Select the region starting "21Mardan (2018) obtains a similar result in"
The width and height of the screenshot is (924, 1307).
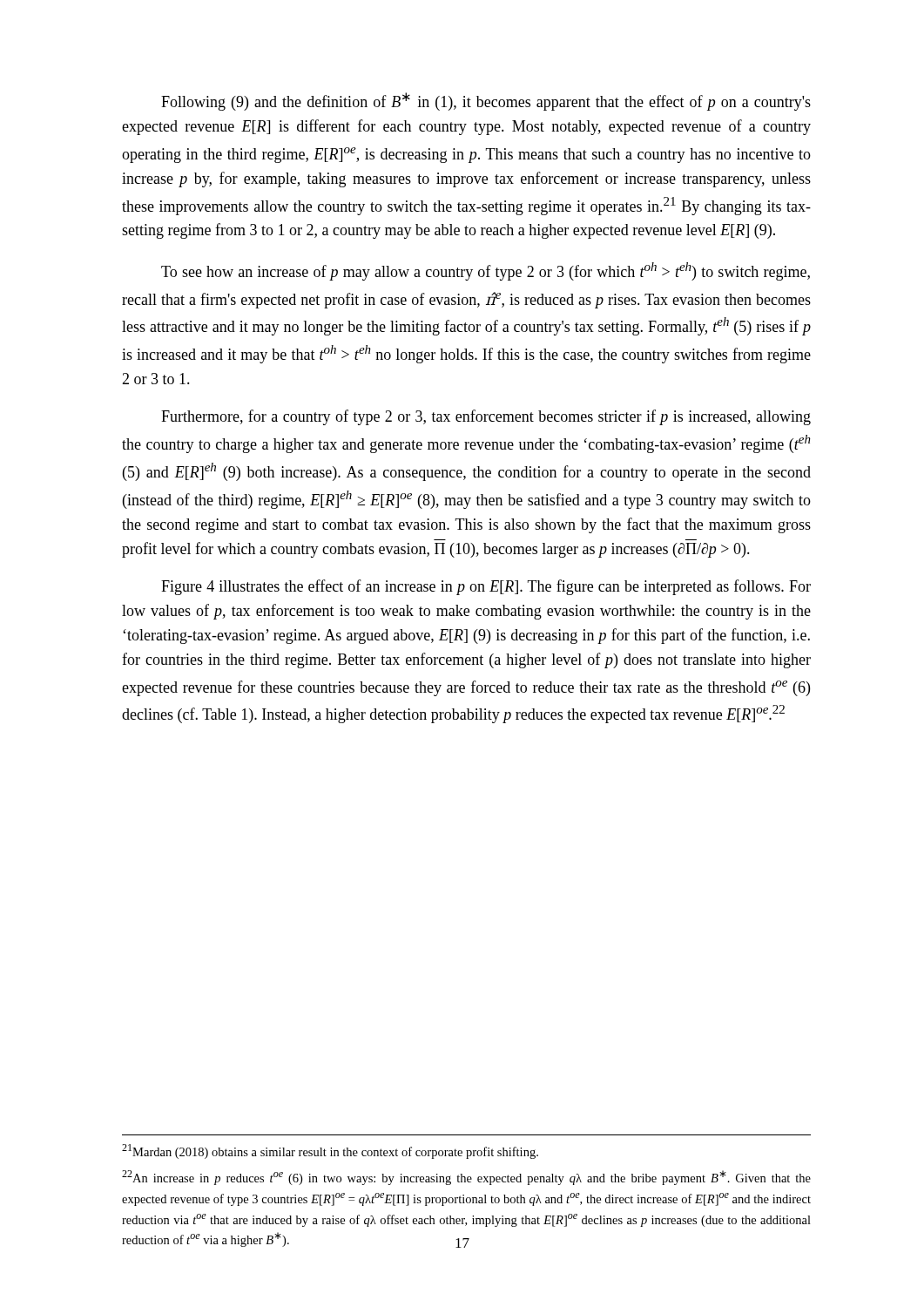[466, 1195]
